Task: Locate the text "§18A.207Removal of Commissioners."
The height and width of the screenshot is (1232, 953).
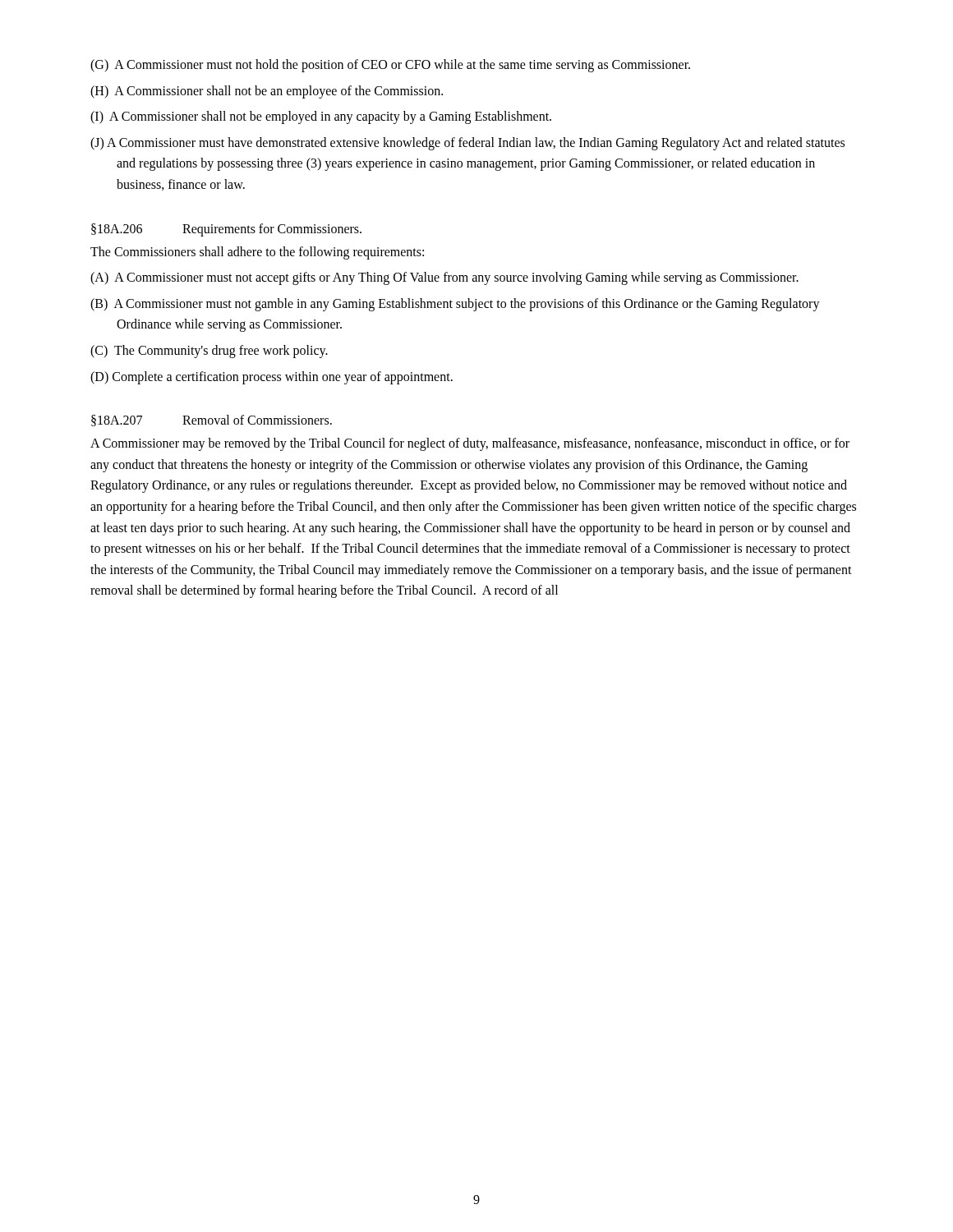Action: pyautogui.click(x=211, y=421)
